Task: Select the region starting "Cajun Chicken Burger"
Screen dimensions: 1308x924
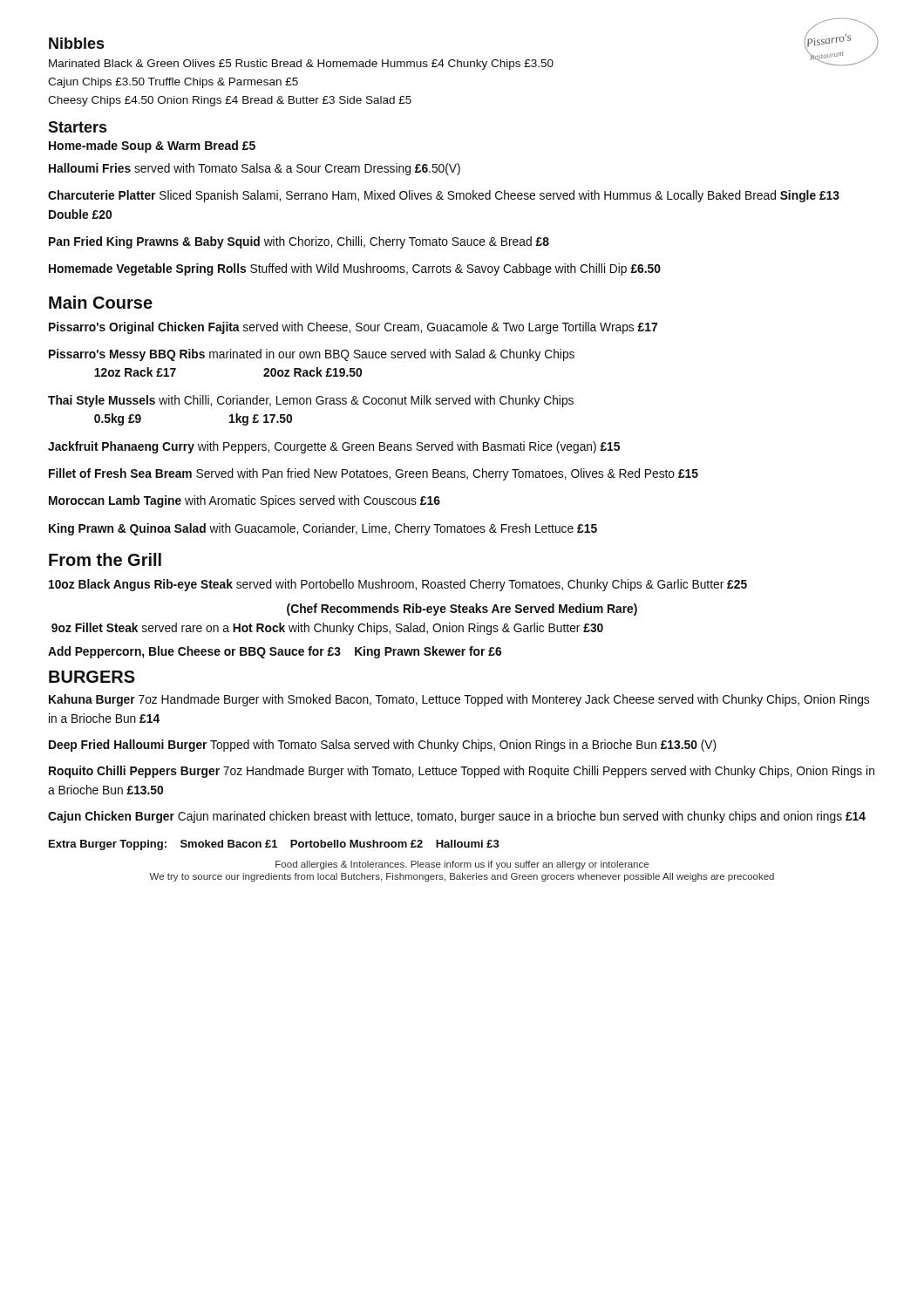Action: click(x=457, y=817)
